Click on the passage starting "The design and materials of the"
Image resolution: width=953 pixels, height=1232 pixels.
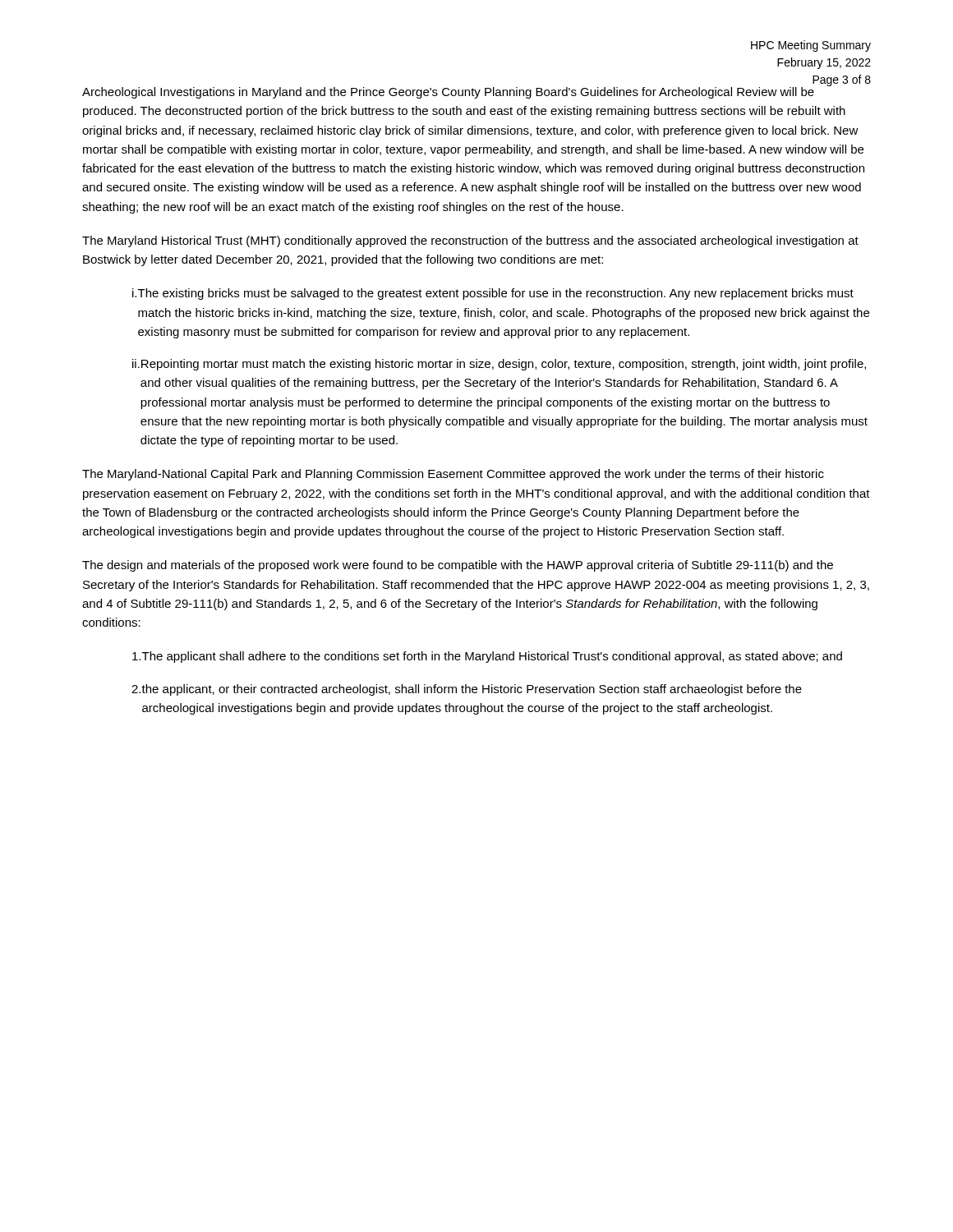click(x=476, y=594)
